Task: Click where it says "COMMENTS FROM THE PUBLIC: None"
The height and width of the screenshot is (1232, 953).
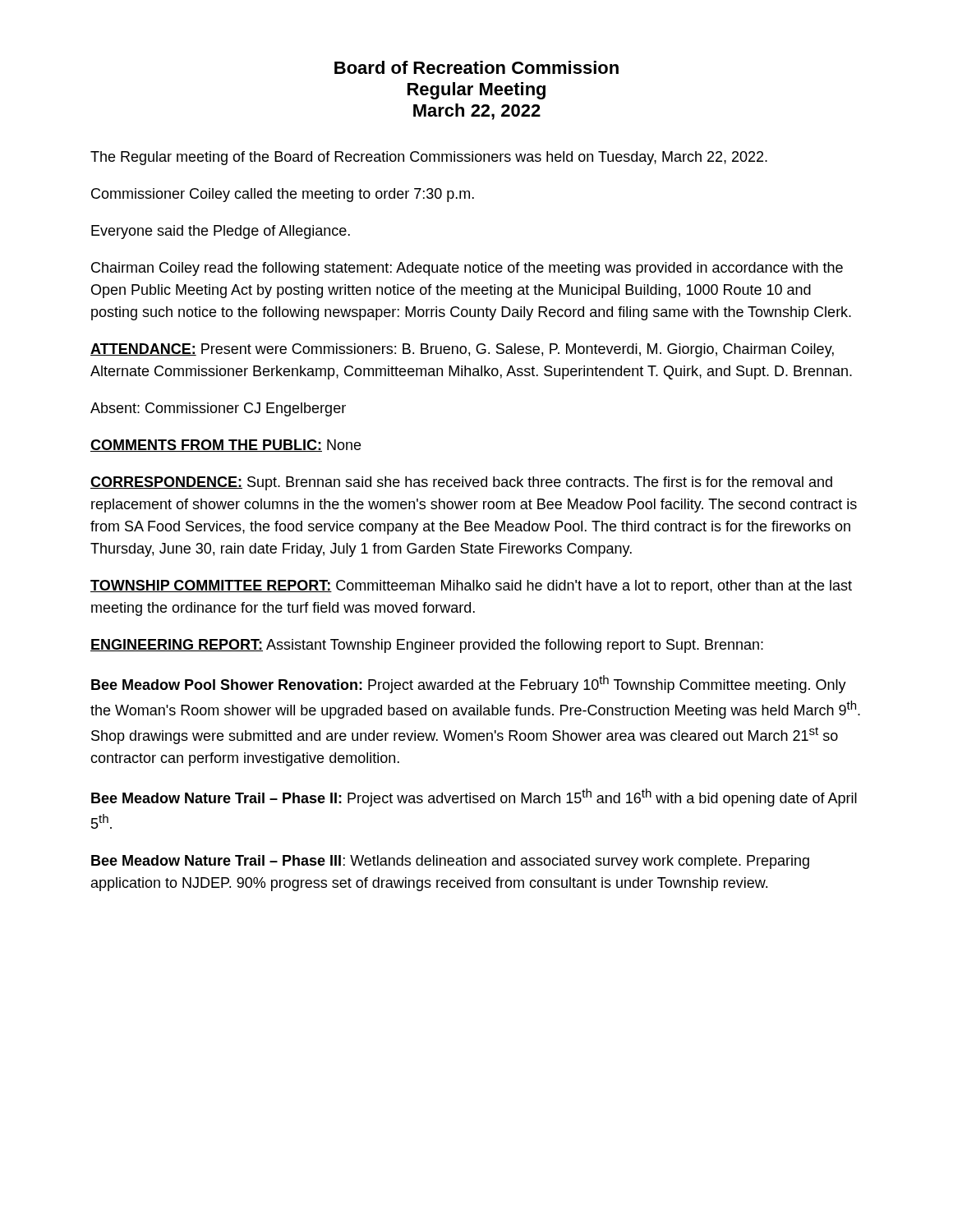Action: (x=226, y=445)
